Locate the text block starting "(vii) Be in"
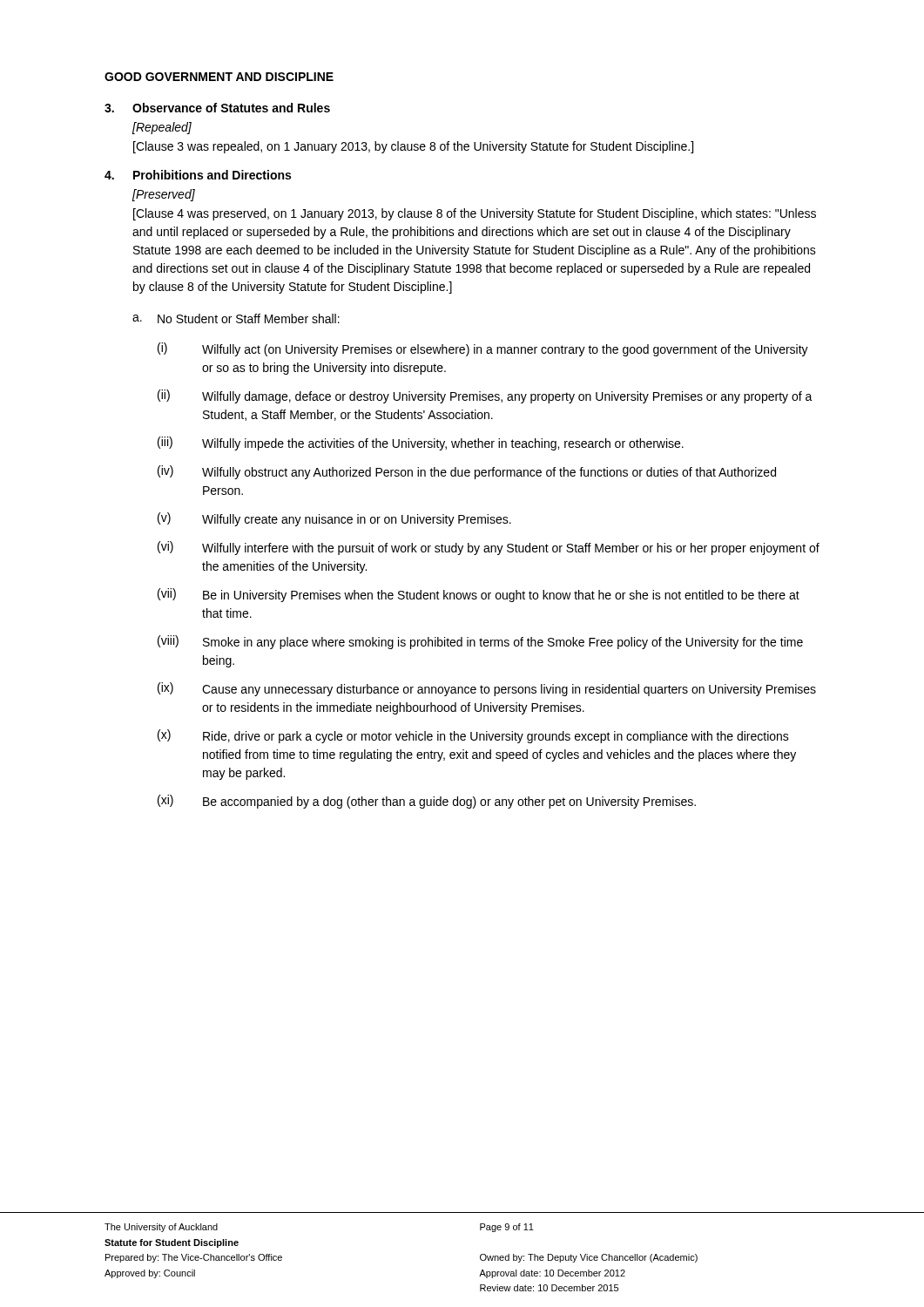Screen dimensions: 1307x924 click(x=488, y=605)
